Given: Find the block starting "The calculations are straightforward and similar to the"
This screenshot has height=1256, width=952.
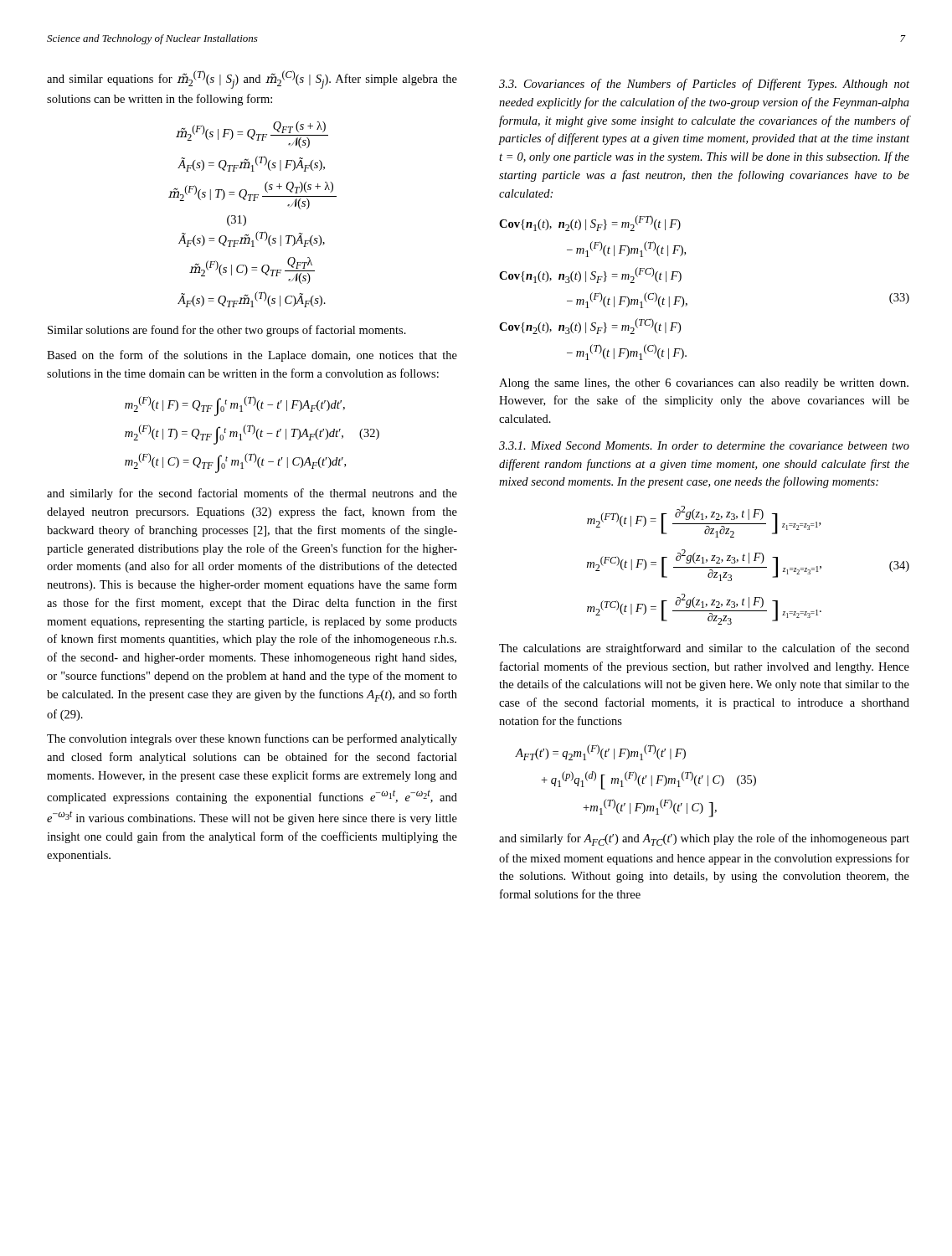Looking at the screenshot, I should tap(704, 685).
